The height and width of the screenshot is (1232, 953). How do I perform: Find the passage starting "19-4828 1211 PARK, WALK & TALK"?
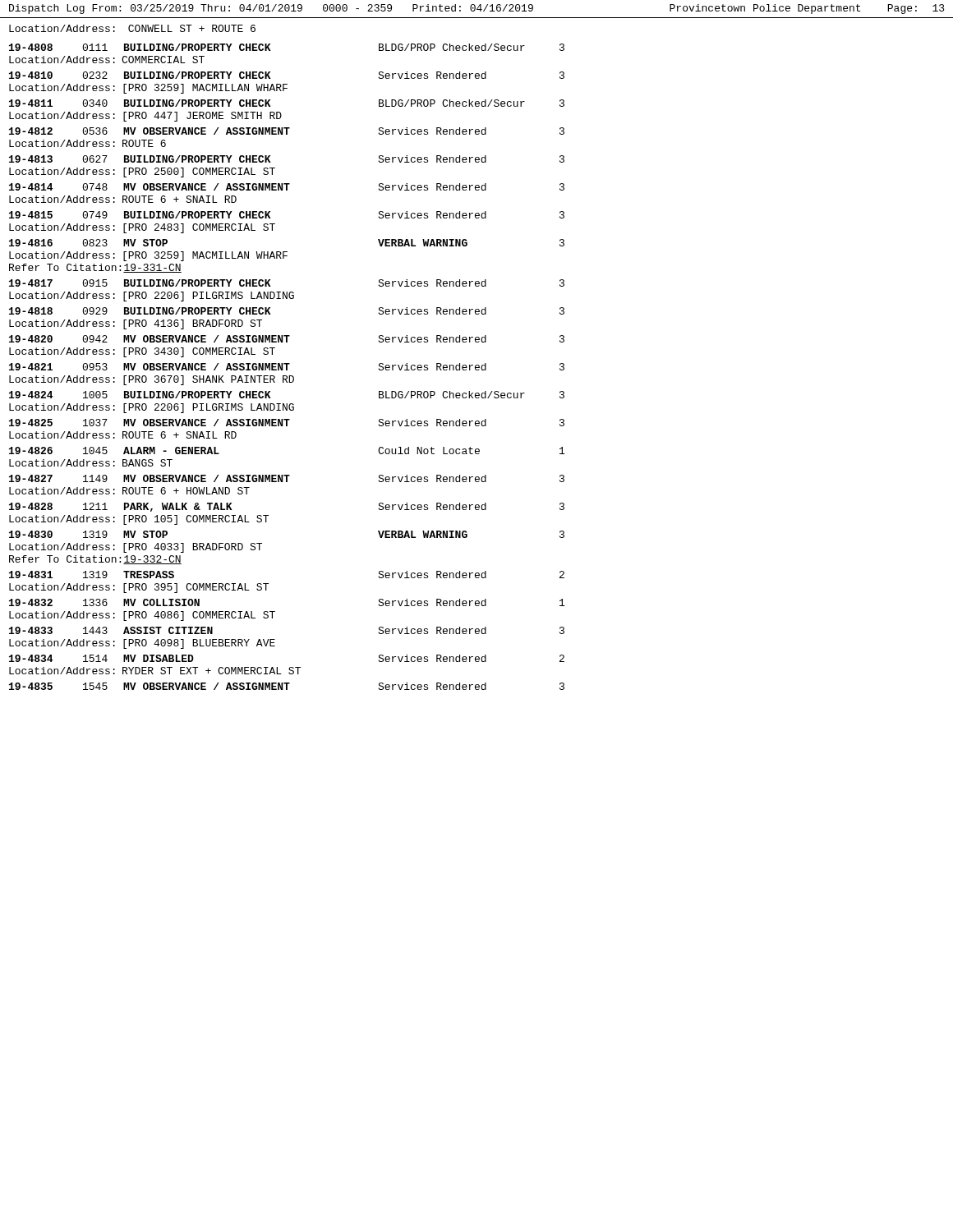coord(476,513)
